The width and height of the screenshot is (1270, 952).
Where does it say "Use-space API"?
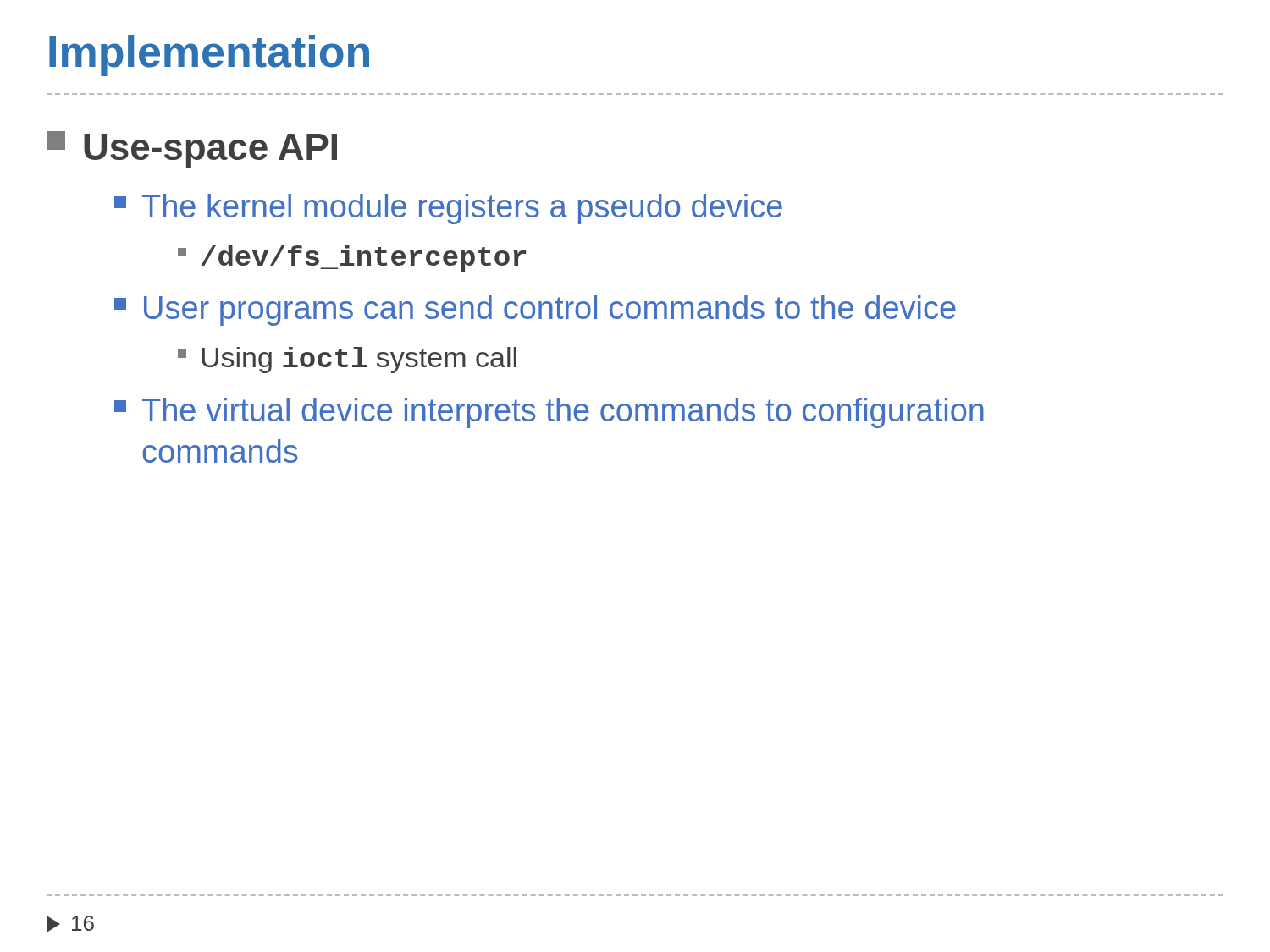coord(193,147)
